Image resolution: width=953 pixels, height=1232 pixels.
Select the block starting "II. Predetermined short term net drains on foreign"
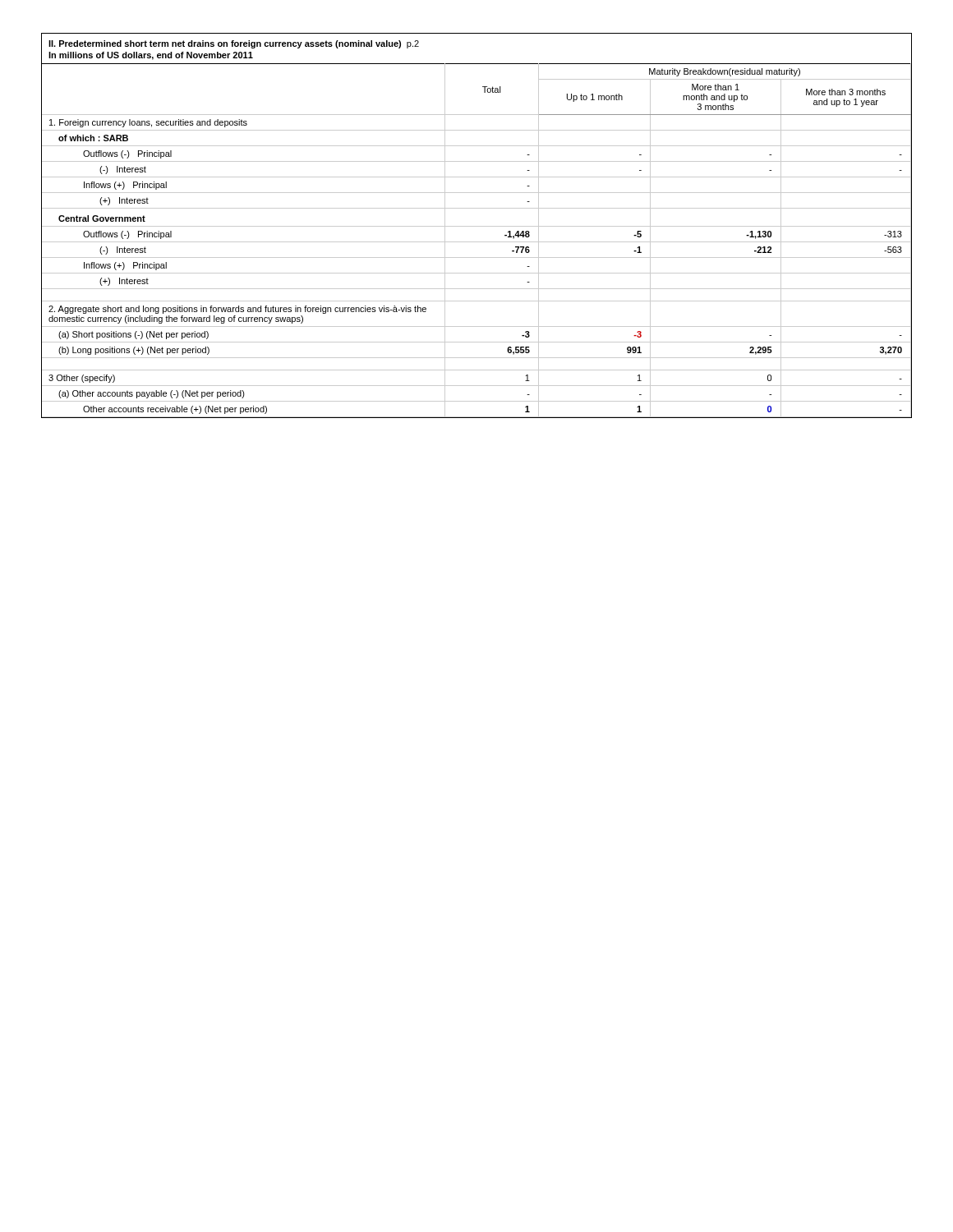coord(234,43)
